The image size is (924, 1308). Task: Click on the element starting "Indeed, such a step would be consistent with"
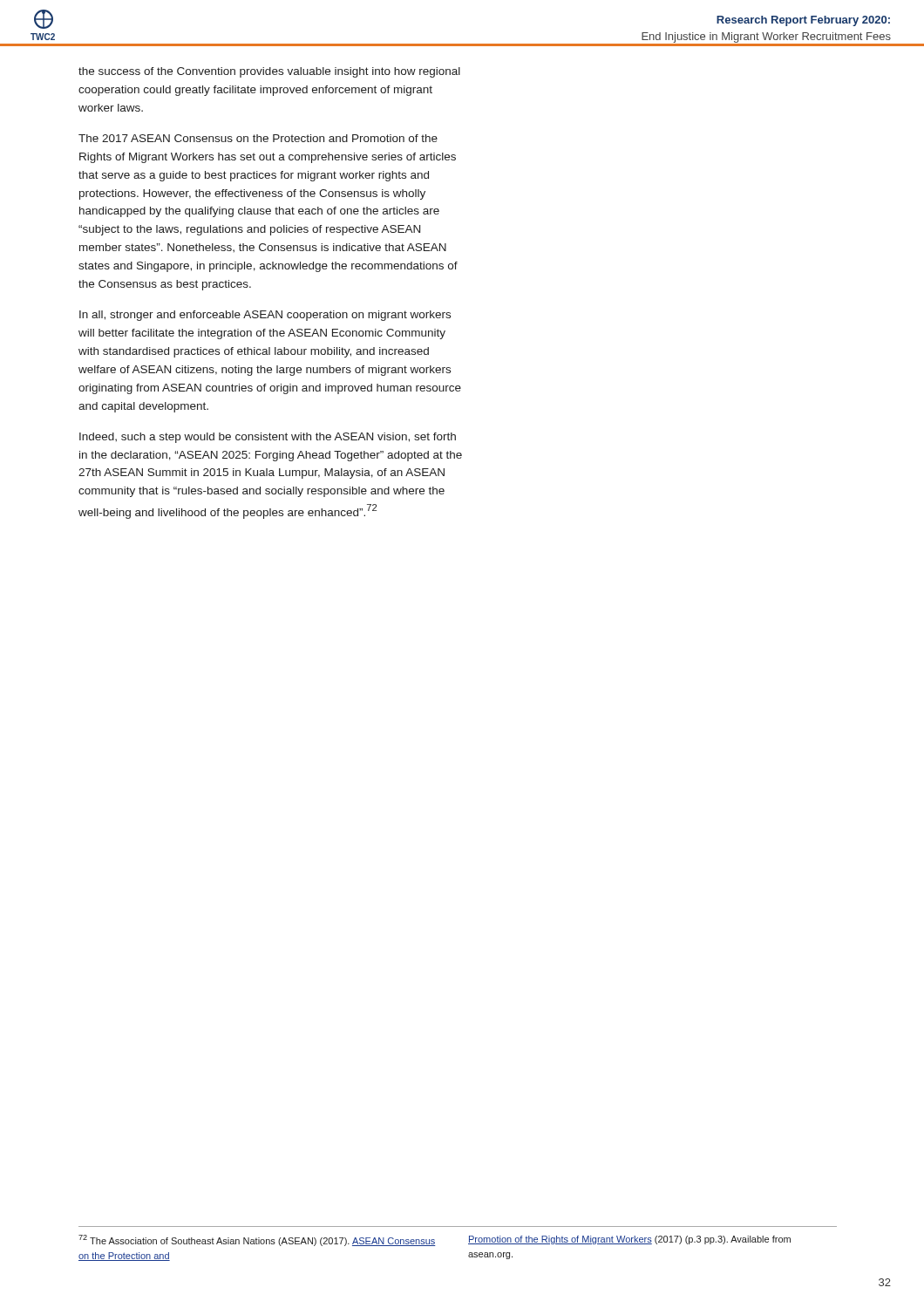[270, 474]
